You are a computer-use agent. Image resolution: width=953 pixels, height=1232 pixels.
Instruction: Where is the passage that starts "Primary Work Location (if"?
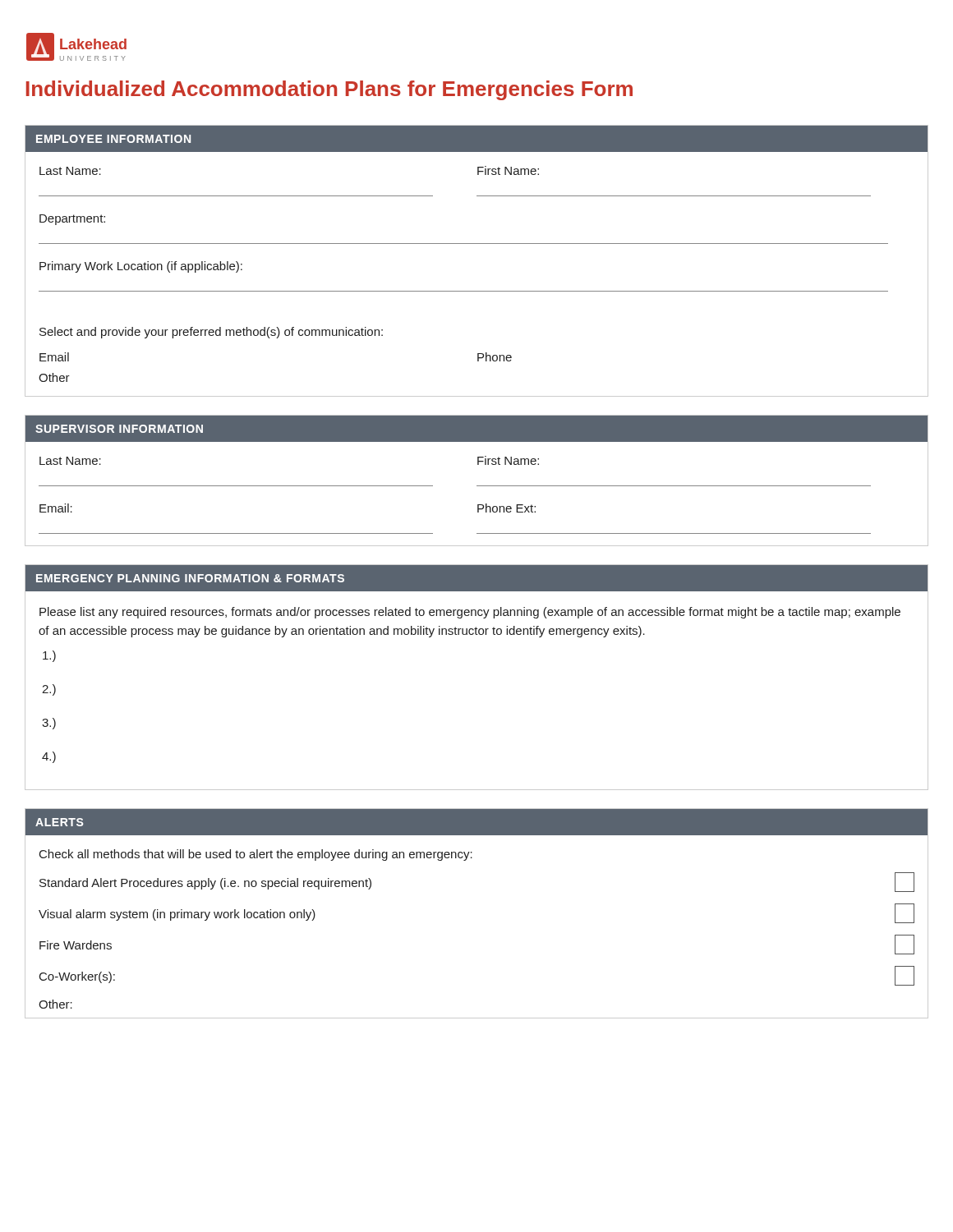click(x=141, y=266)
